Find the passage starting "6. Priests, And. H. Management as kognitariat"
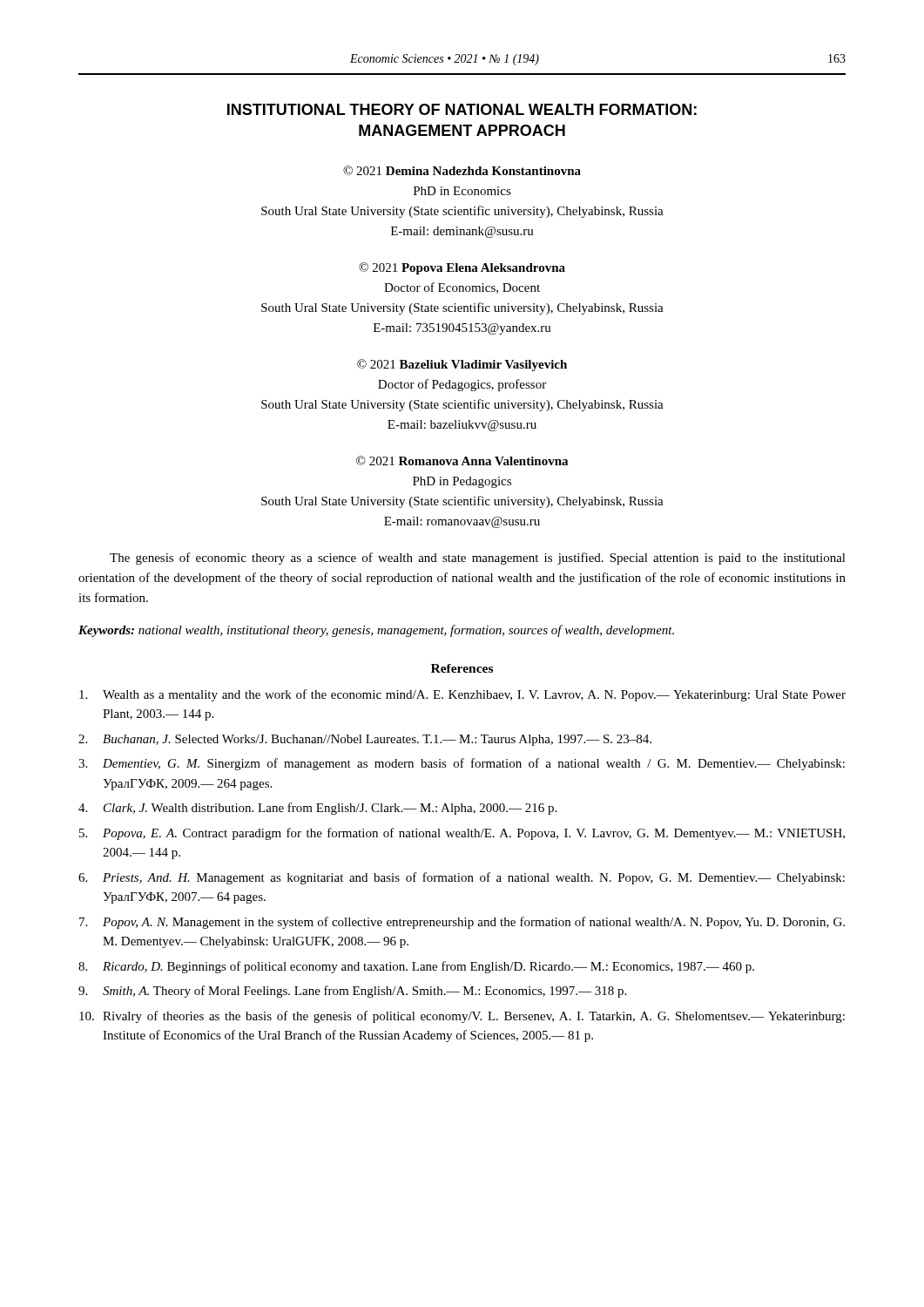 (462, 887)
